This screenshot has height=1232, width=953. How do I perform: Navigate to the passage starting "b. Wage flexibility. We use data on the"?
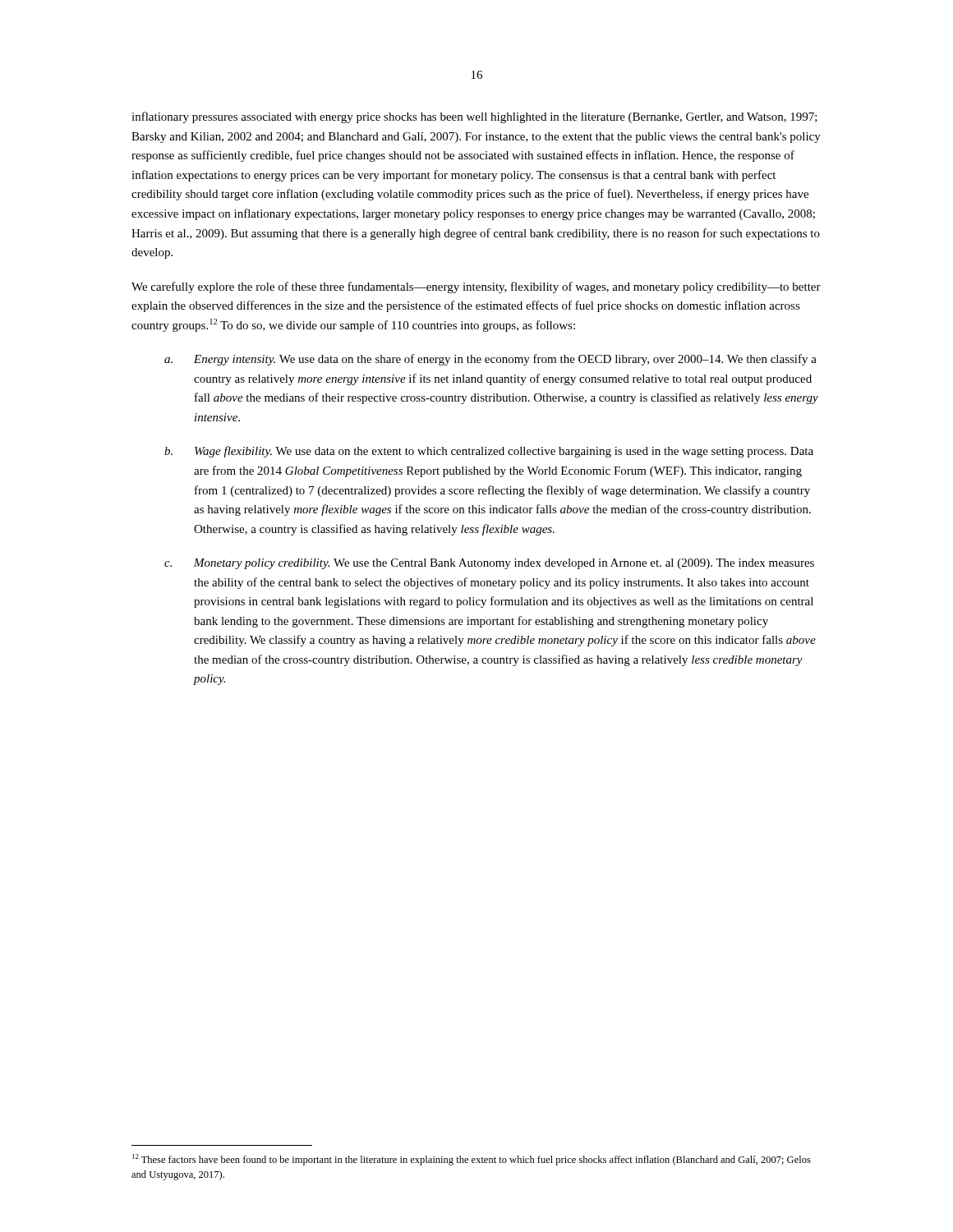point(493,491)
